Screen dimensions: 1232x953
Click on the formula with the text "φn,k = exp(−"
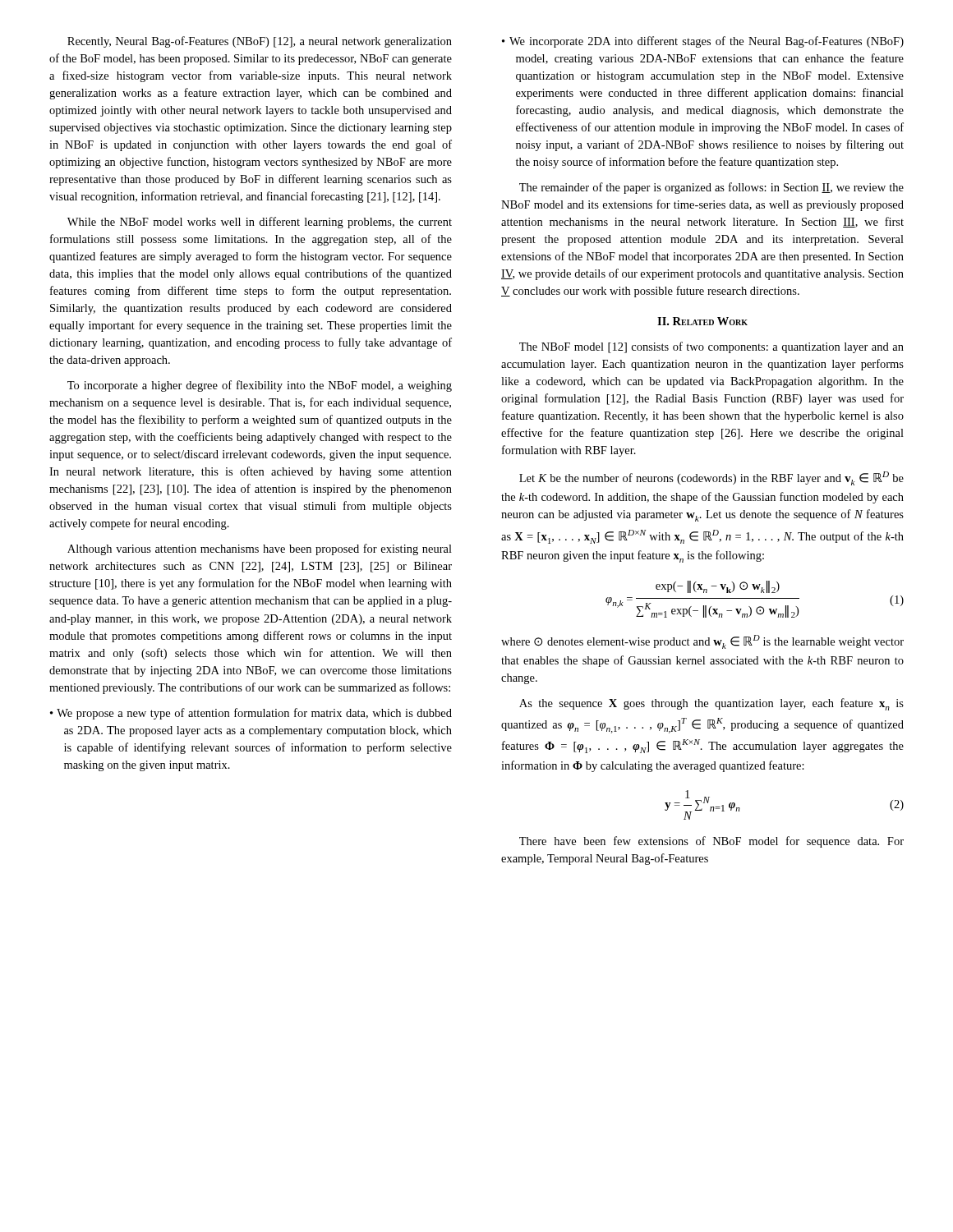[x=702, y=600]
